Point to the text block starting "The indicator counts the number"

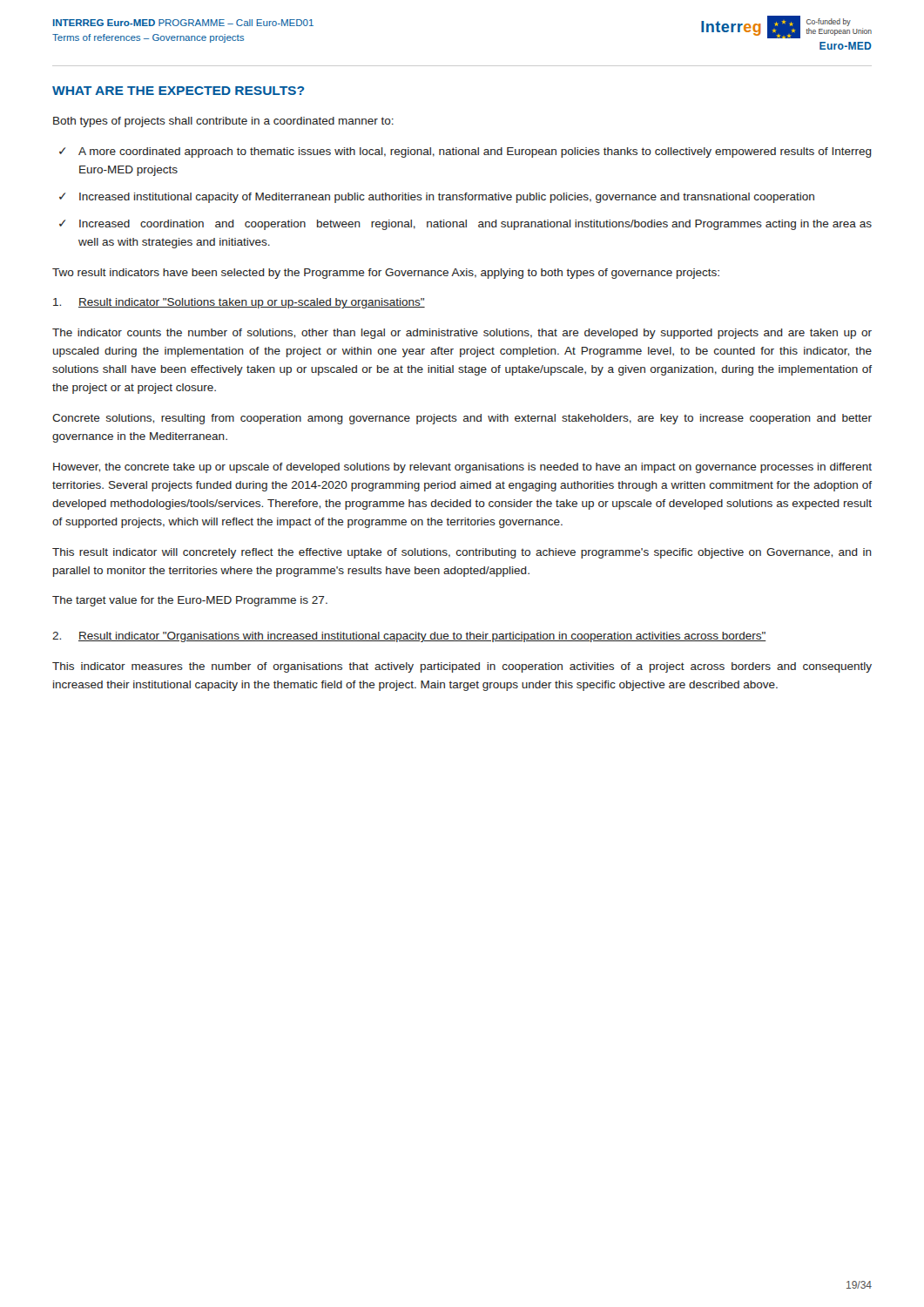pos(462,360)
